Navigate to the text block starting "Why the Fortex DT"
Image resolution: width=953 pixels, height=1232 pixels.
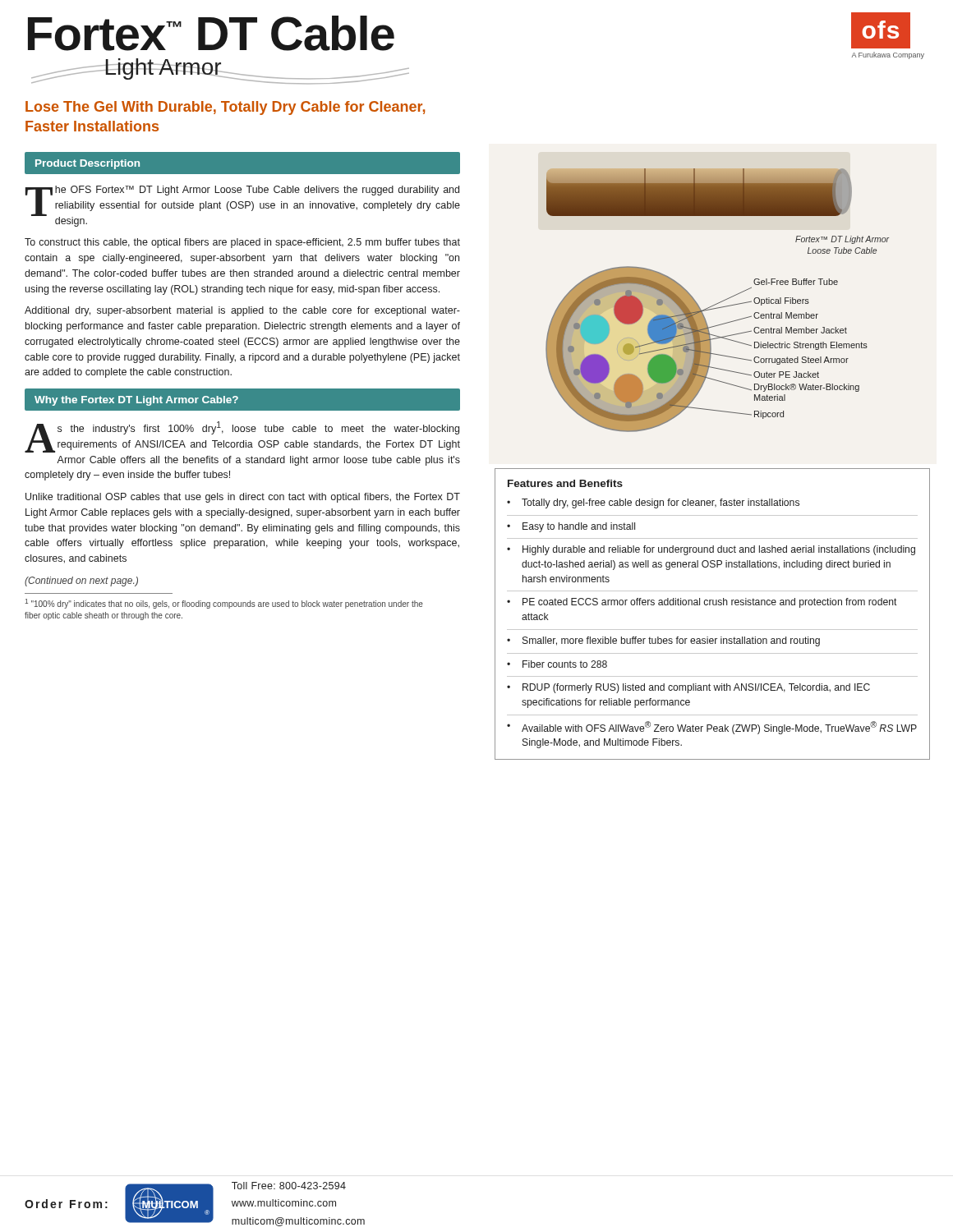[137, 400]
